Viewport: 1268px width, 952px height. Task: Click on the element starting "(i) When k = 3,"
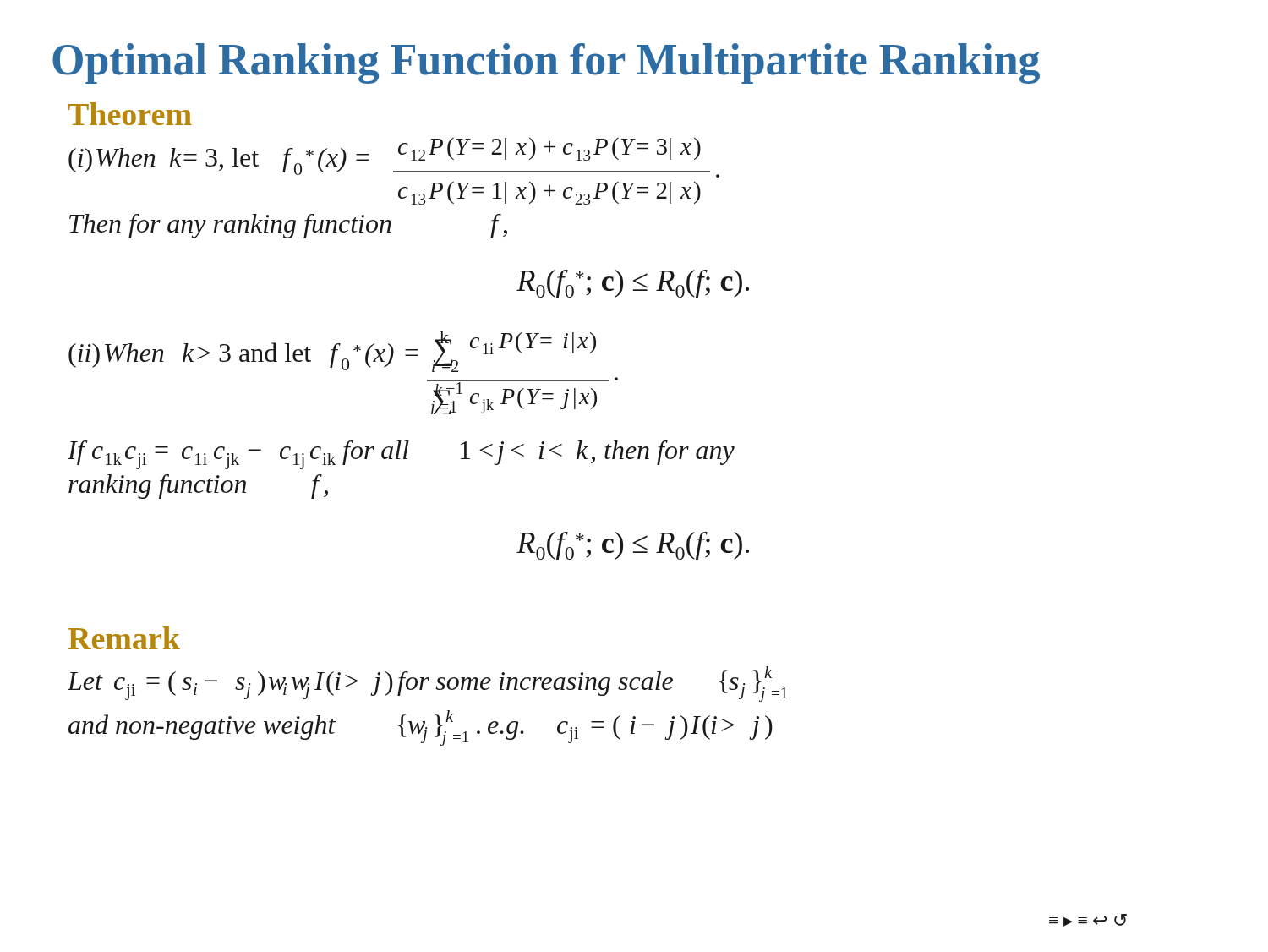click(x=642, y=186)
